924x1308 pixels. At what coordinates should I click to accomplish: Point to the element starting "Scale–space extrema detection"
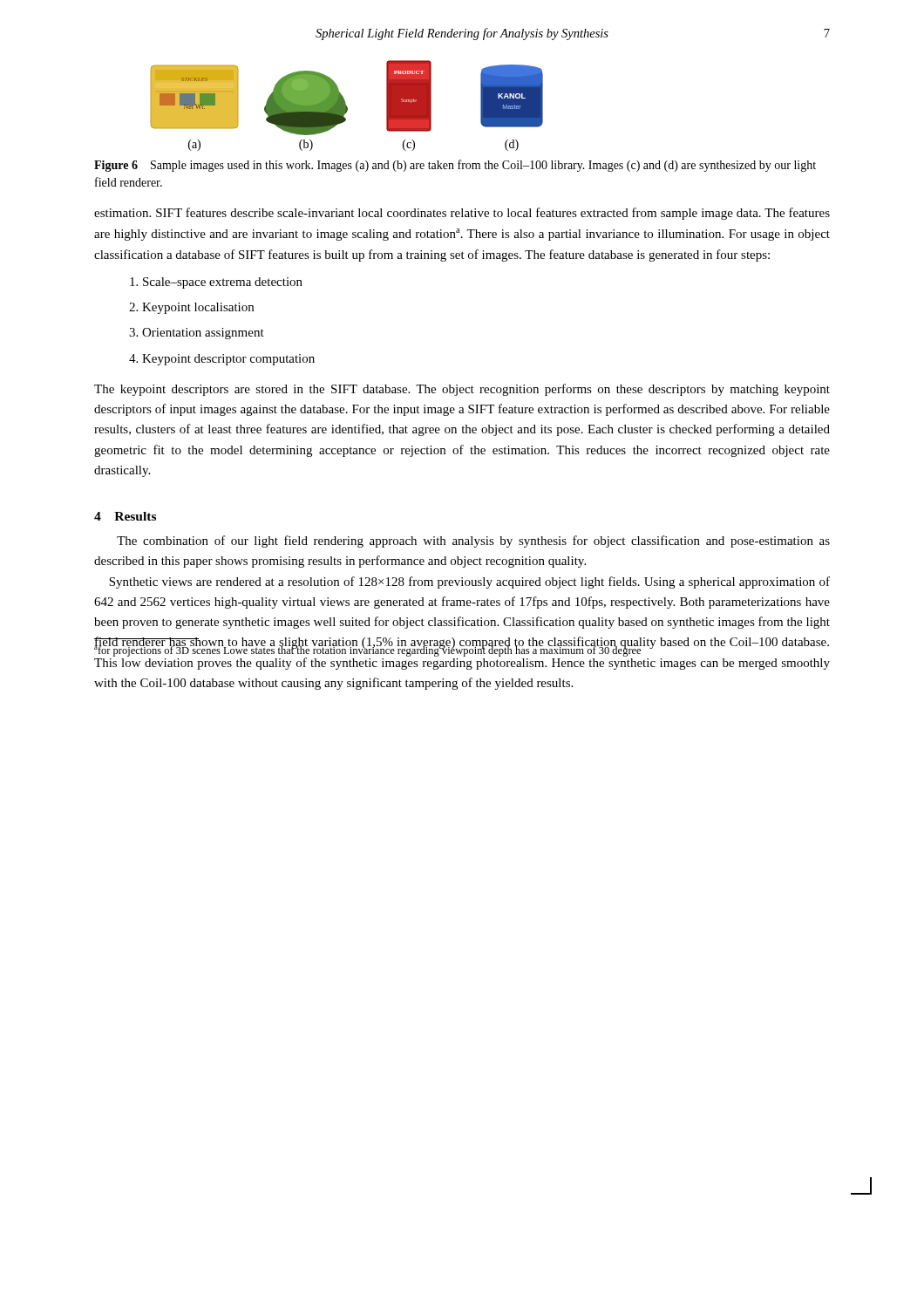click(216, 282)
